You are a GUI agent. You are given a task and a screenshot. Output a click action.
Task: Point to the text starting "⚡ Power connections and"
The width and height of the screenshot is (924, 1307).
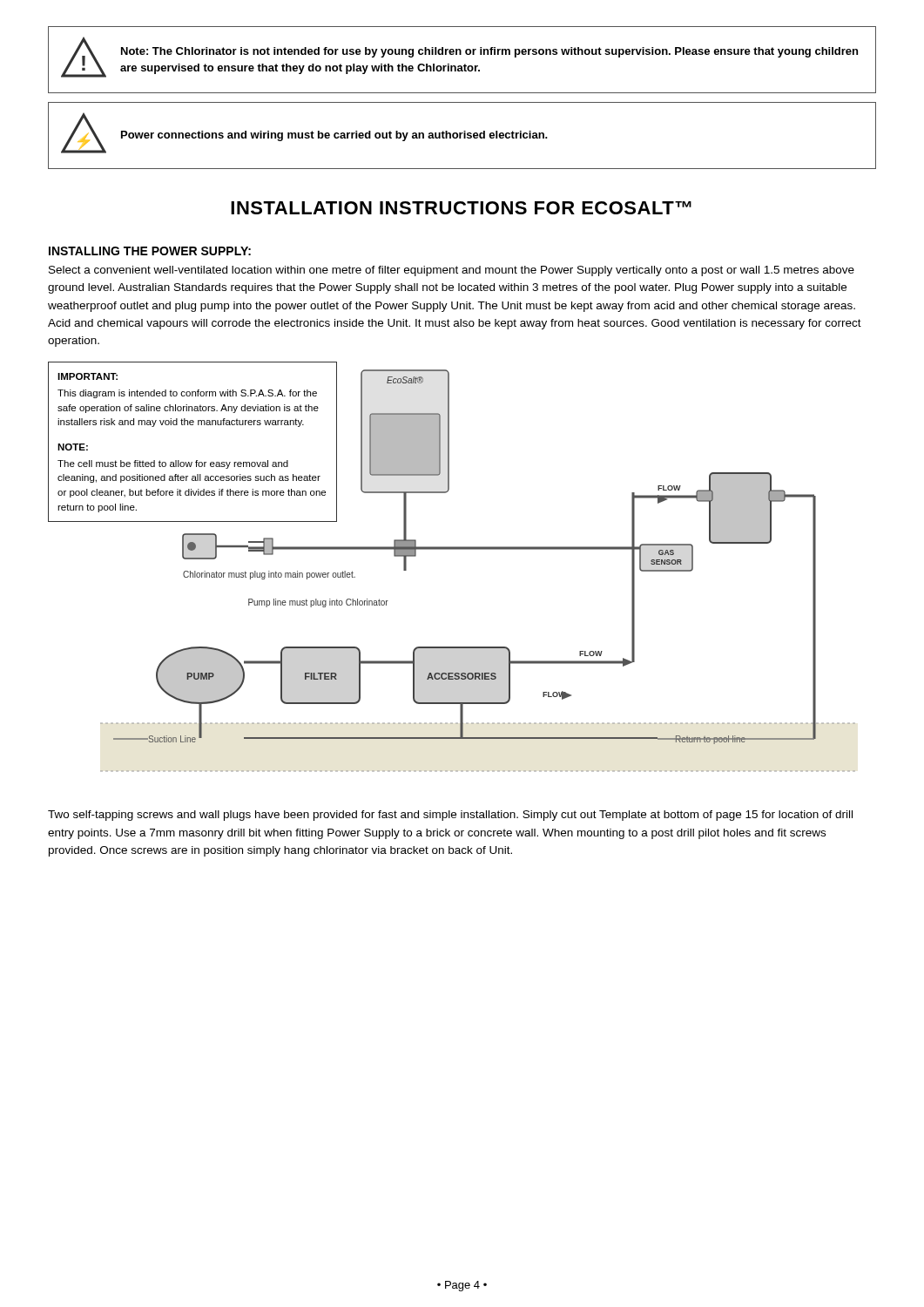(x=305, y=135)
